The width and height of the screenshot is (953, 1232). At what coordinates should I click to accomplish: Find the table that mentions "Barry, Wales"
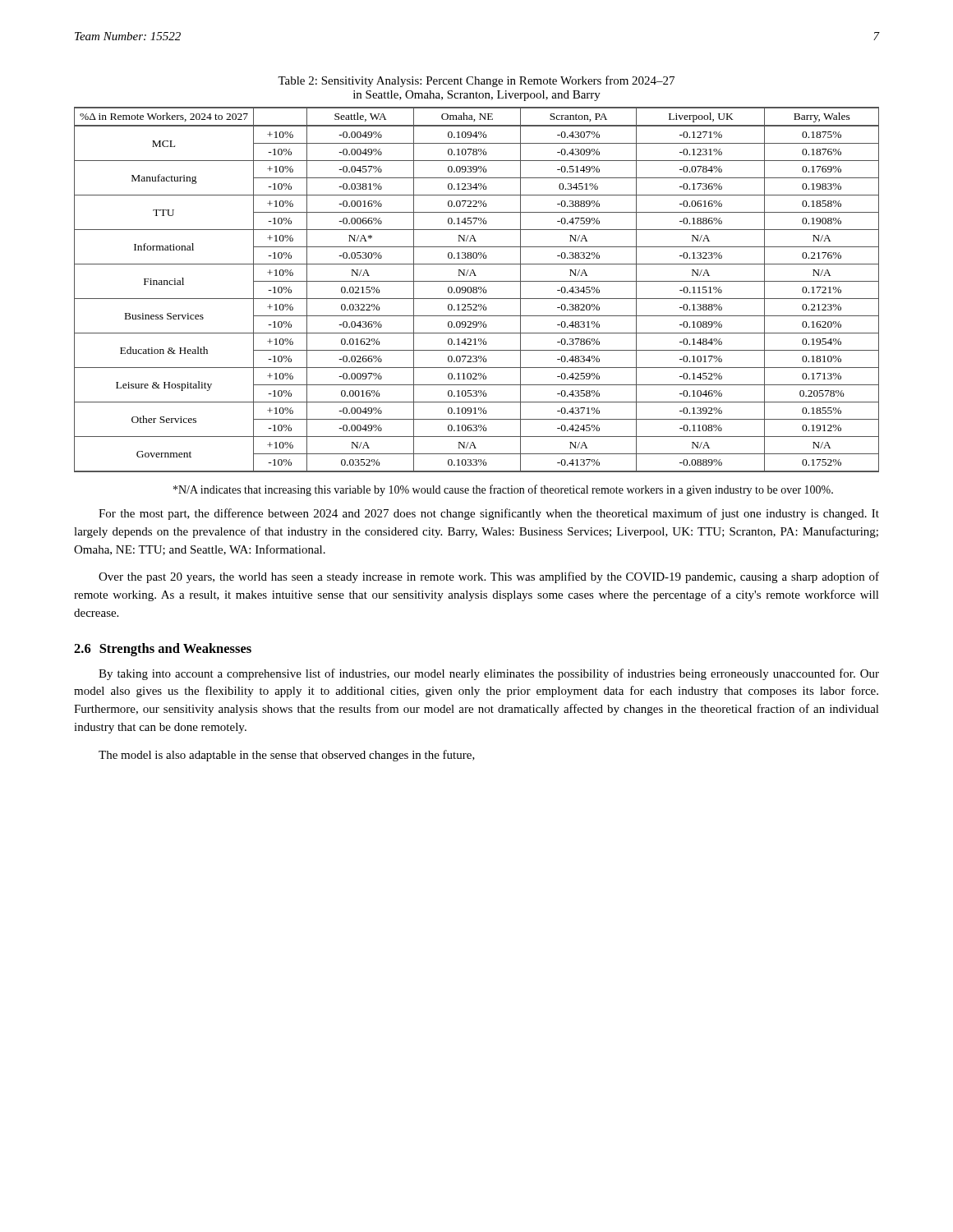pos(476,290)
